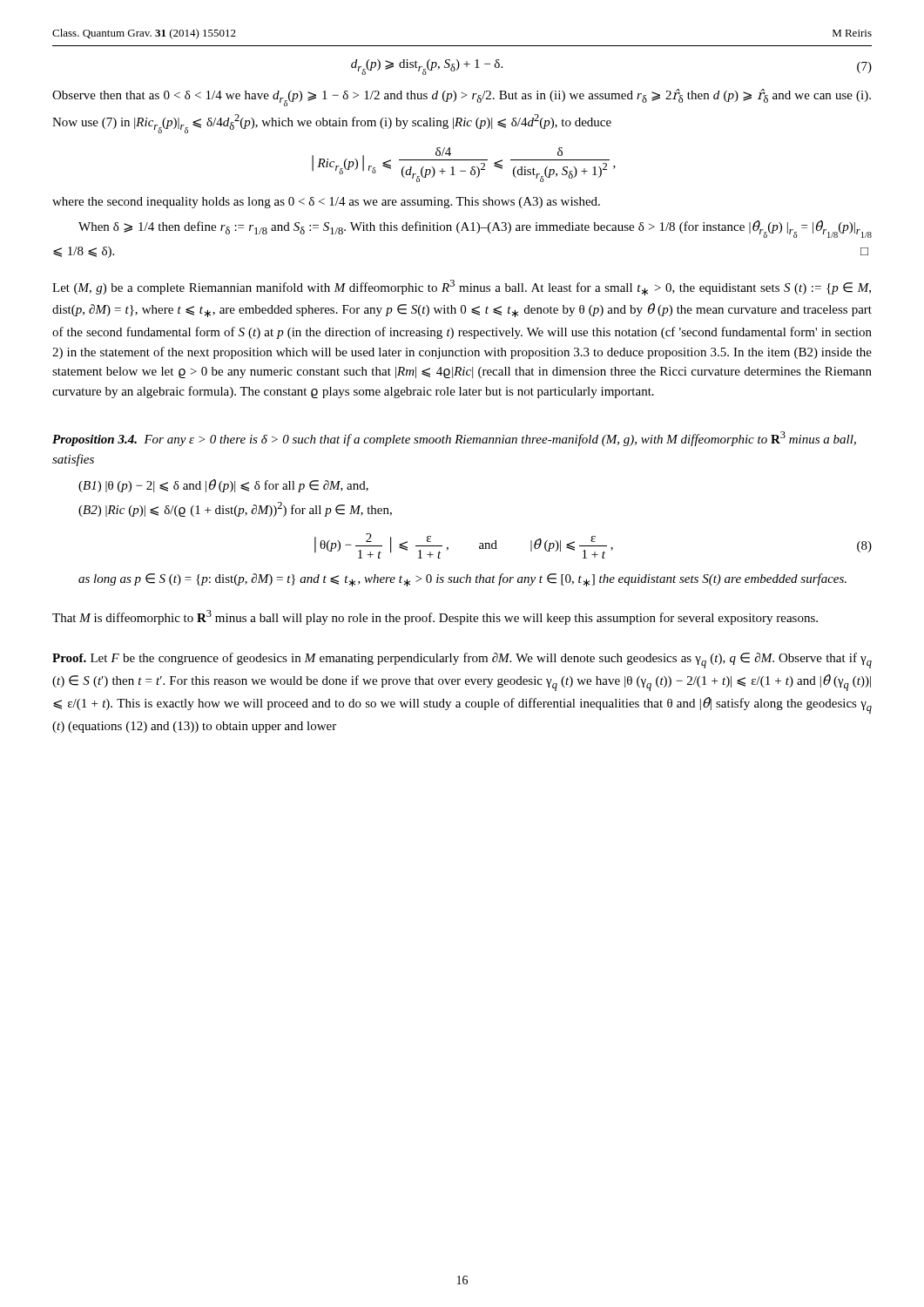Select the text block starting "Observe then that as 0"
Image resolution: width=924 pixels, height=1307 pixels.
point(462,111)
